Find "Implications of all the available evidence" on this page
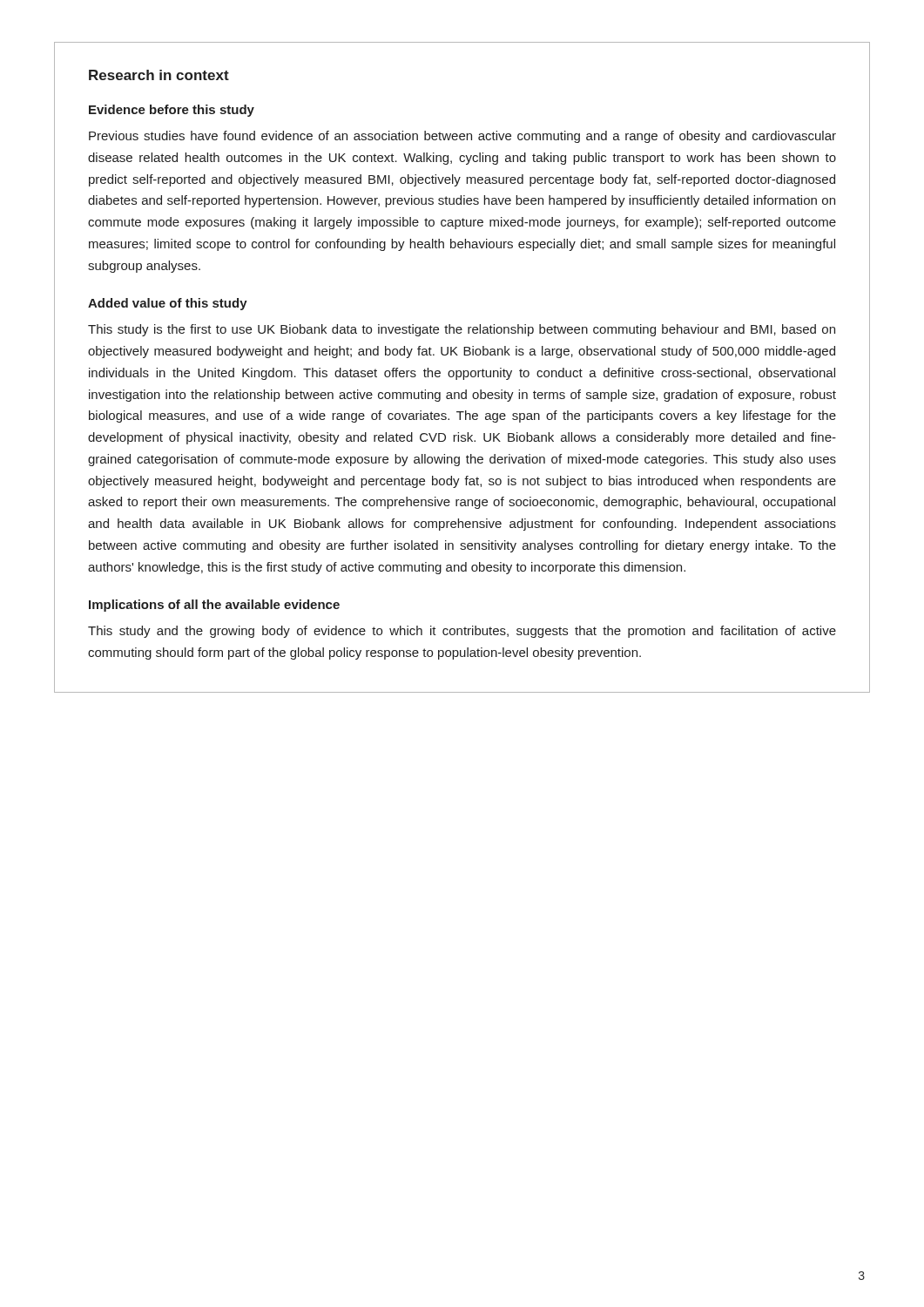The image size is (924, 1307). coord(214,604)
